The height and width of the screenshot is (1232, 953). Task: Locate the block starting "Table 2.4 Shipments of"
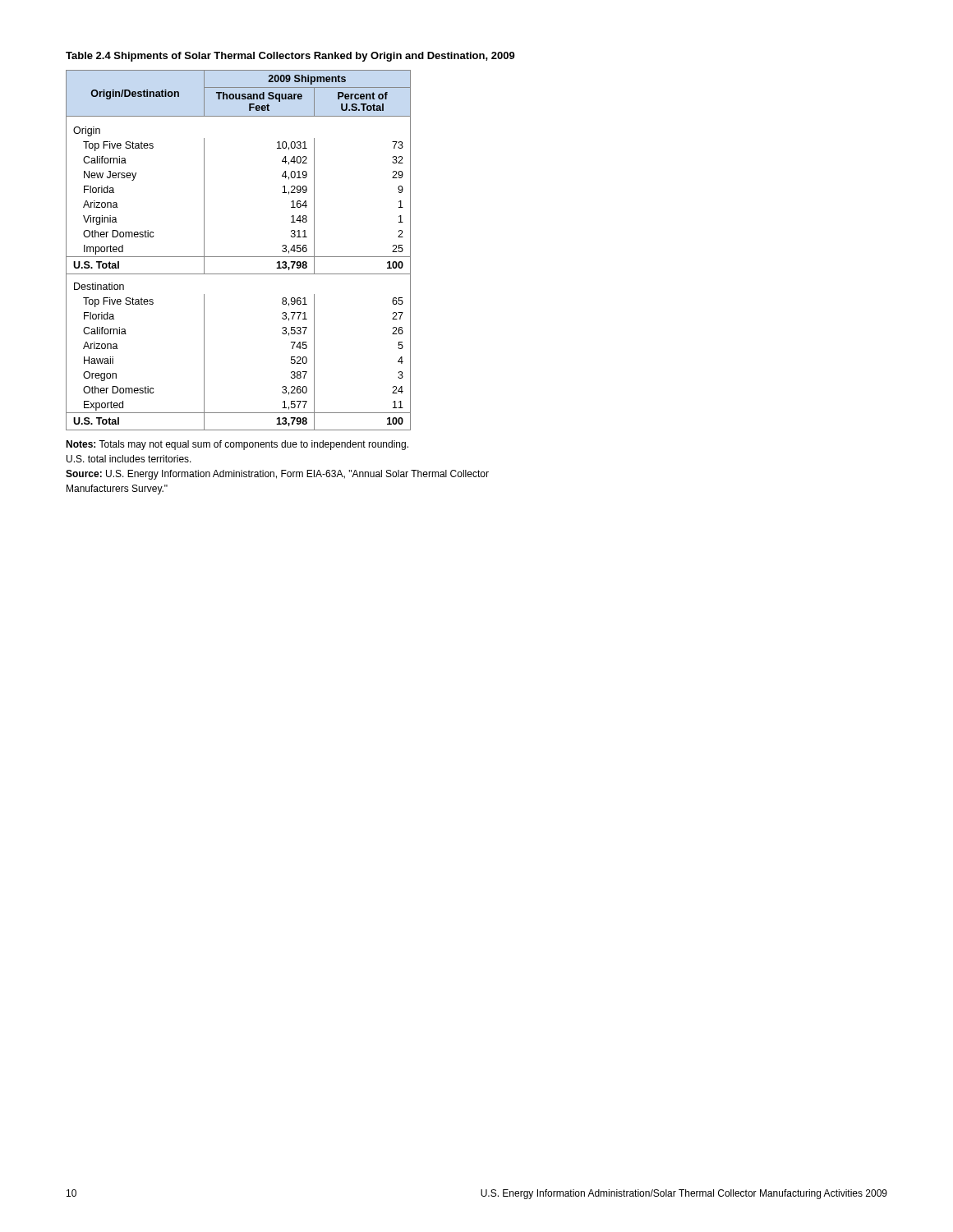(x=290, y=55)
